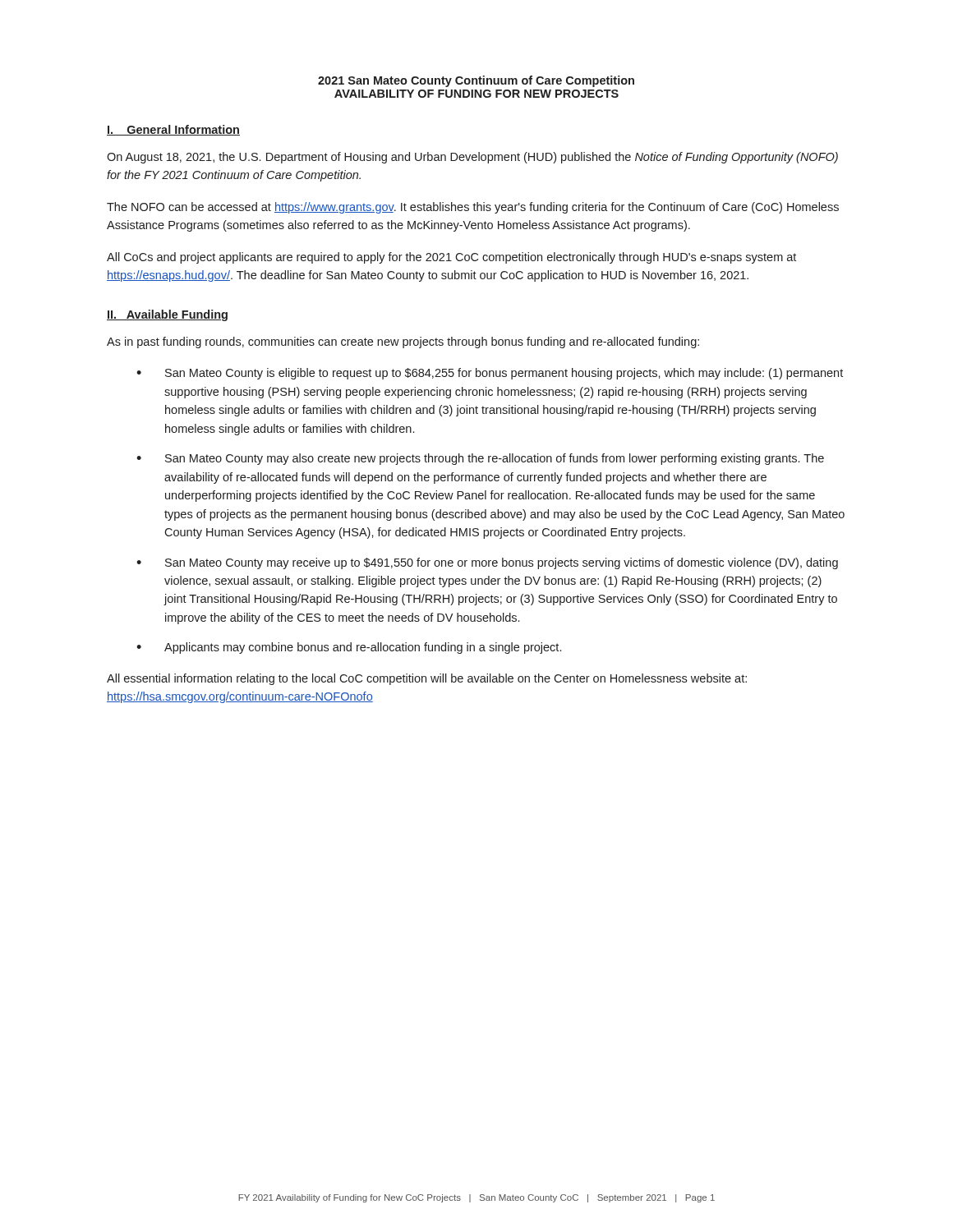Locate the region starting "All essential information relating to"
This screenshot has height=1232, width=953.
tap(427, 687)
